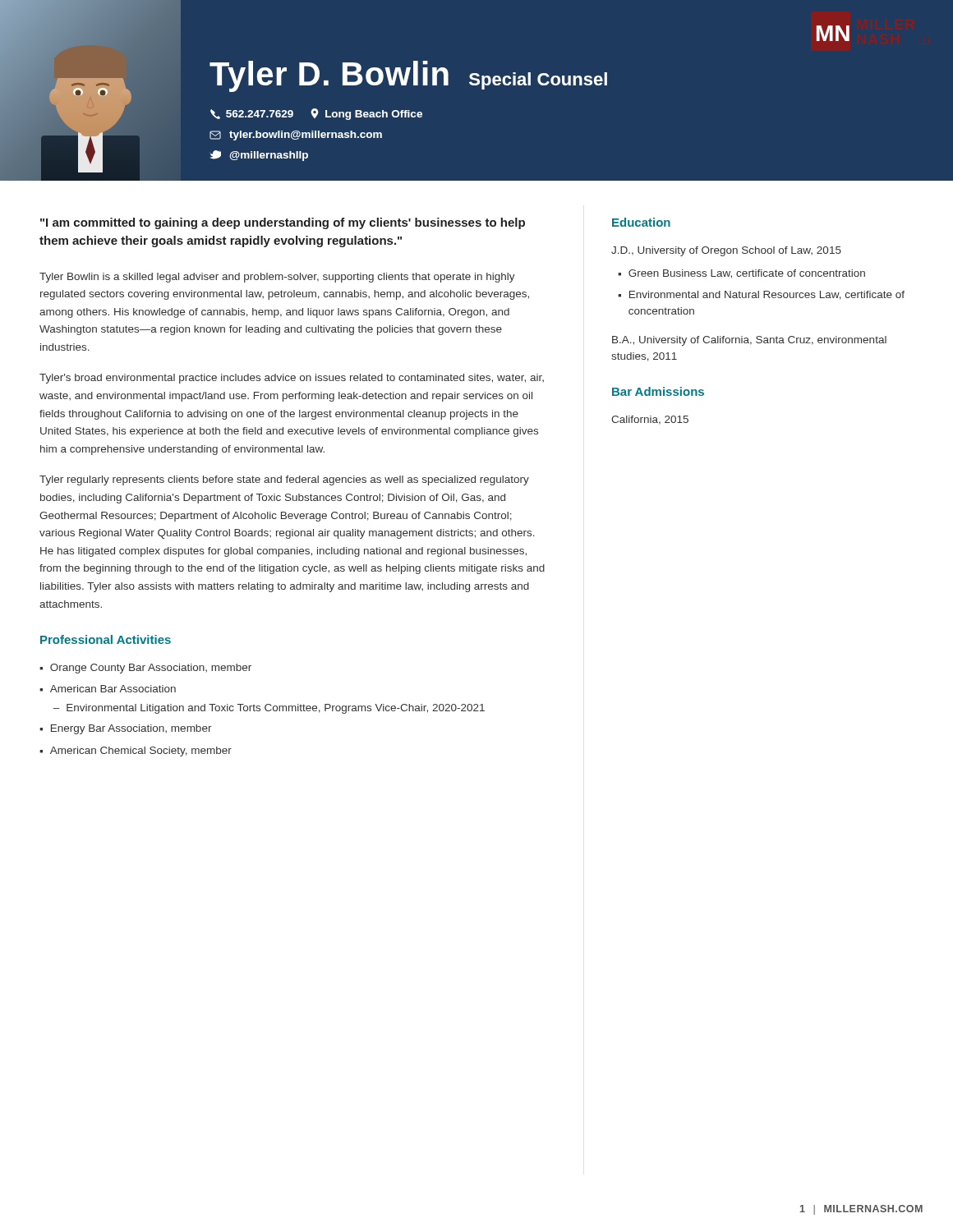The height and width of the screenshot is (1232, 953).
Task: Find the text block containing "Tyler's broad environmental practice"
Action: 292,413
